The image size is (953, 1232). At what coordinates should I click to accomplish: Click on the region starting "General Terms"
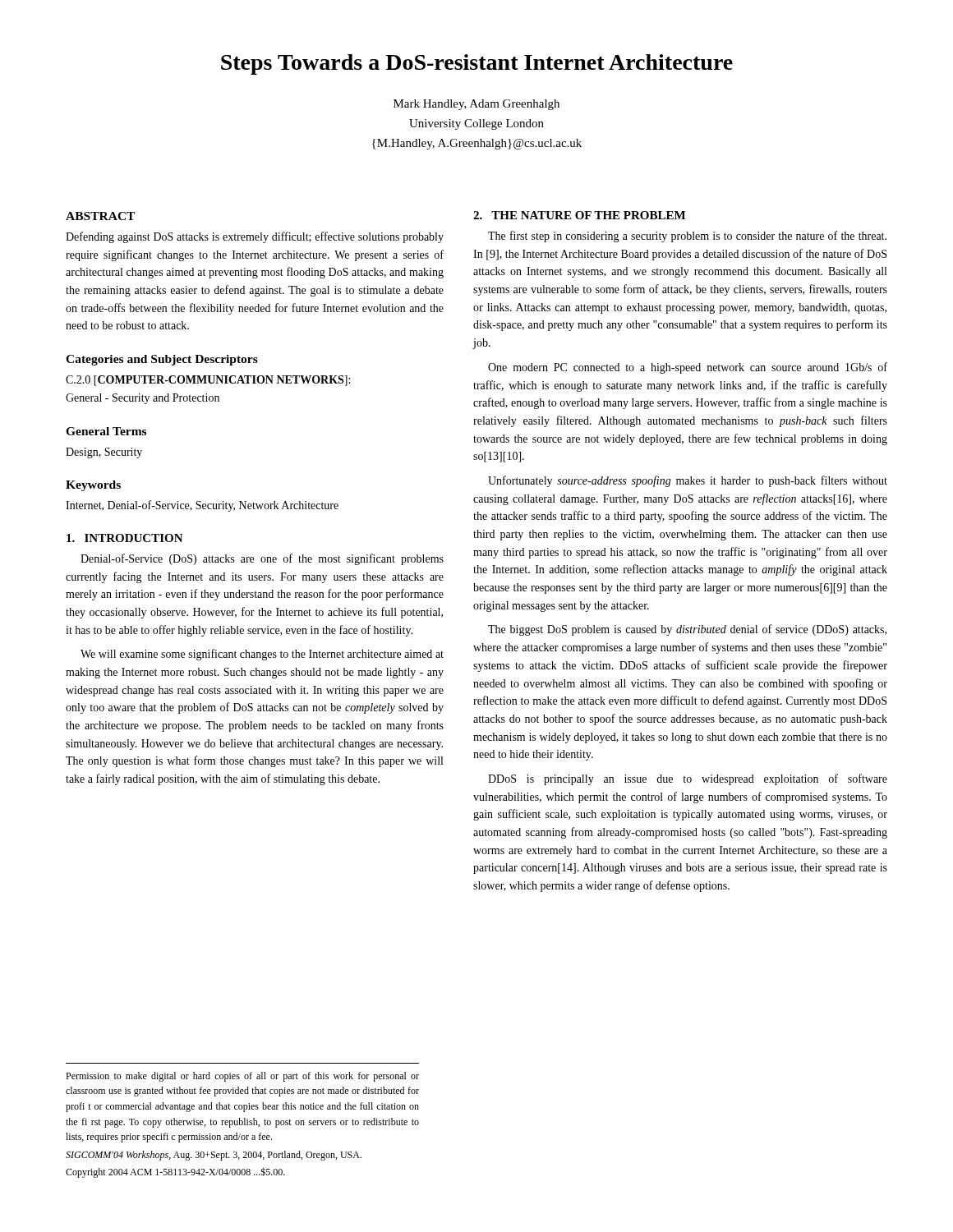coord(106,431)
